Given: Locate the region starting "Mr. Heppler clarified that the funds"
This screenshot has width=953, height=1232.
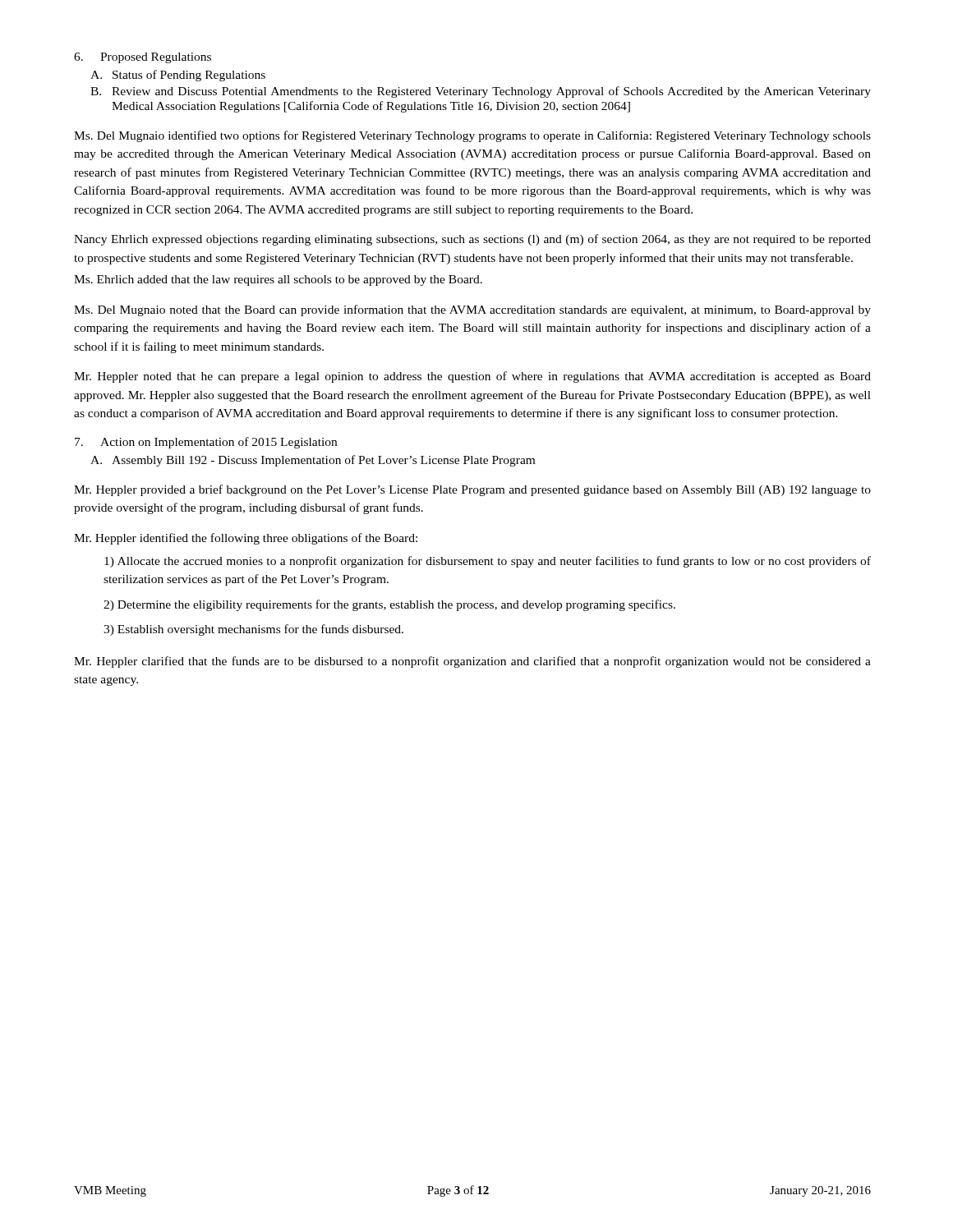Looking at the screenshot, I should pyautogui.click(x=472, y=670).
